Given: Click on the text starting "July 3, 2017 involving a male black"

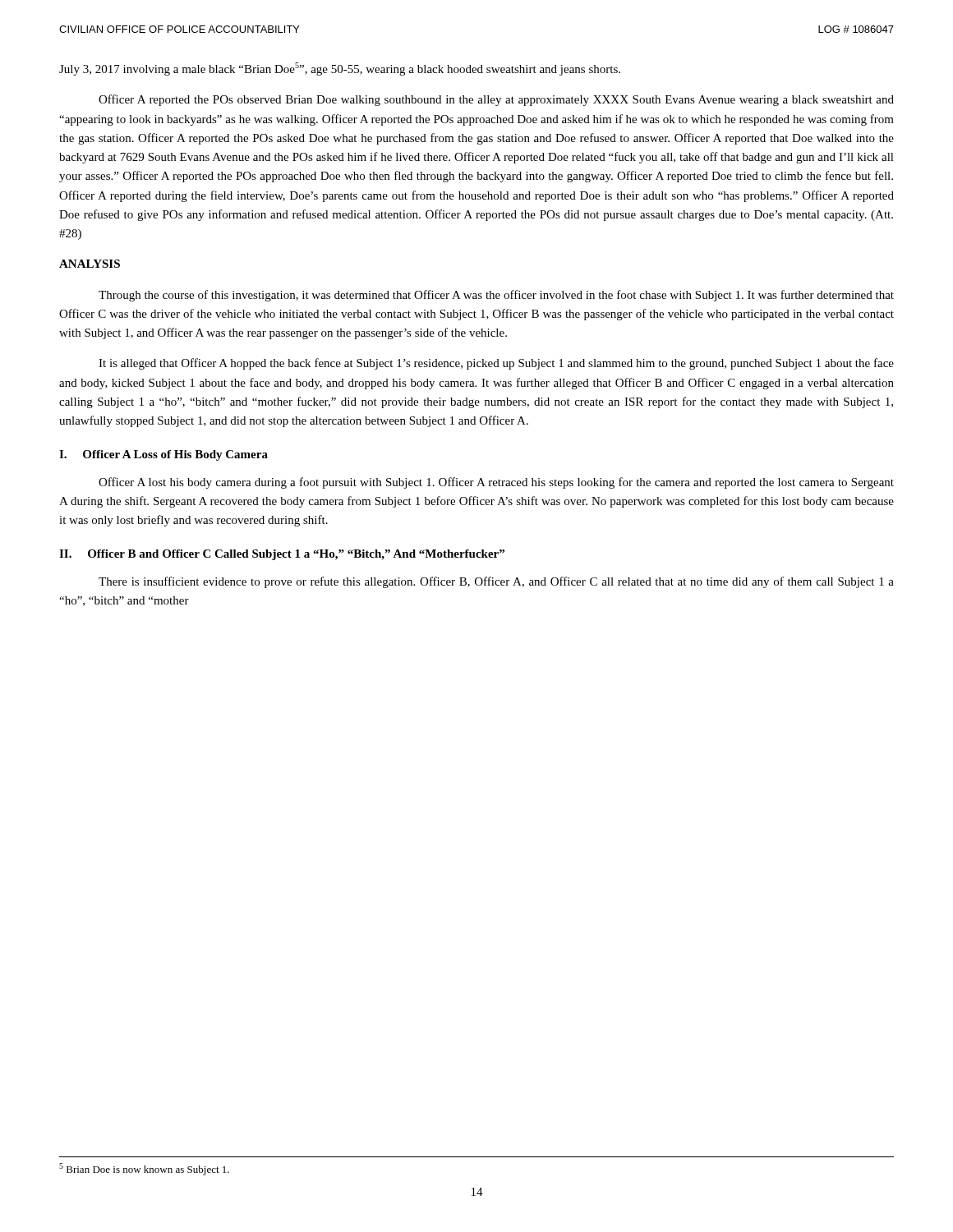Looking at the screenshot, I should [340, 68].
